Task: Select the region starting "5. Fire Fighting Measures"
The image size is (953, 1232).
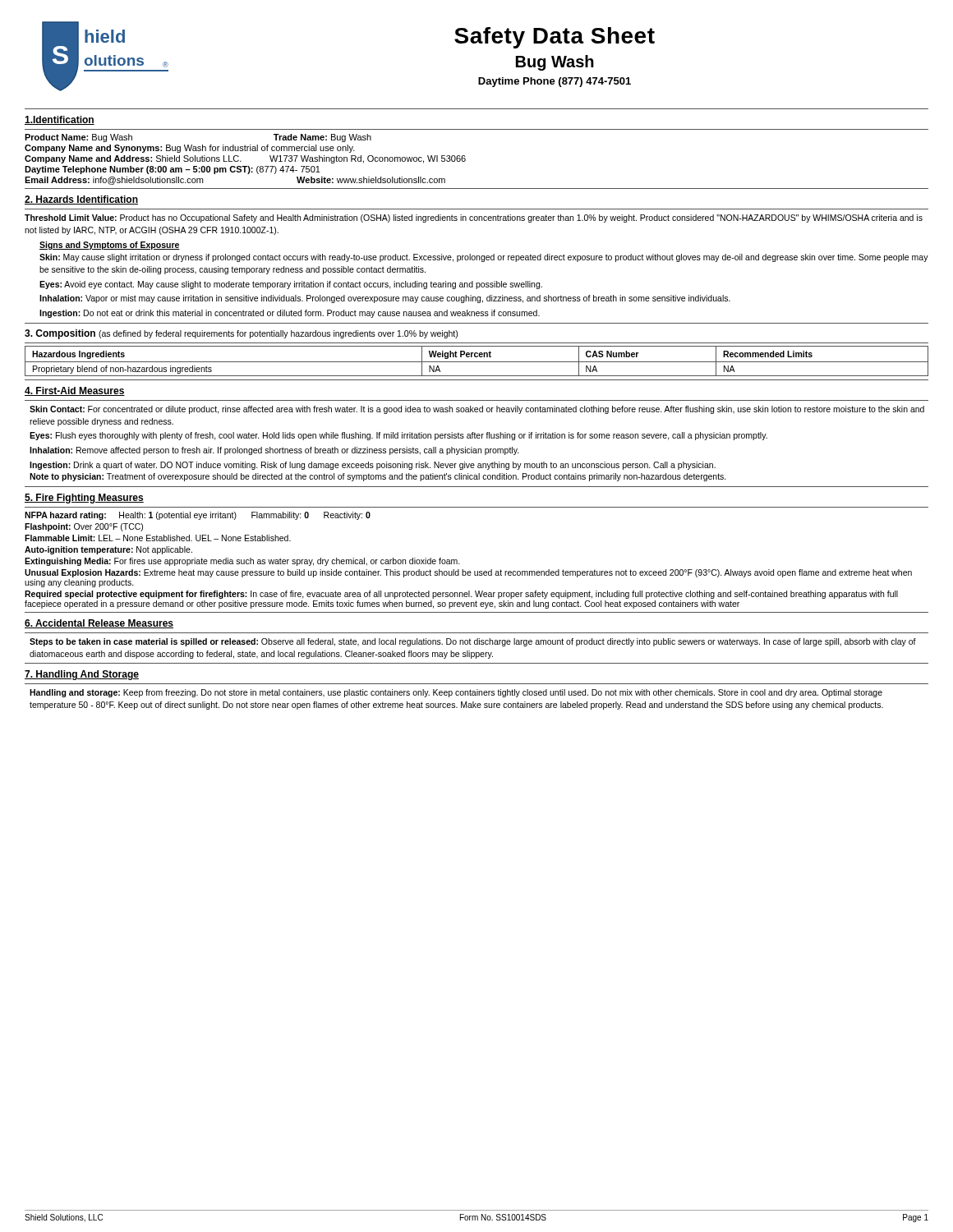Action: click(x=84, y=498)
